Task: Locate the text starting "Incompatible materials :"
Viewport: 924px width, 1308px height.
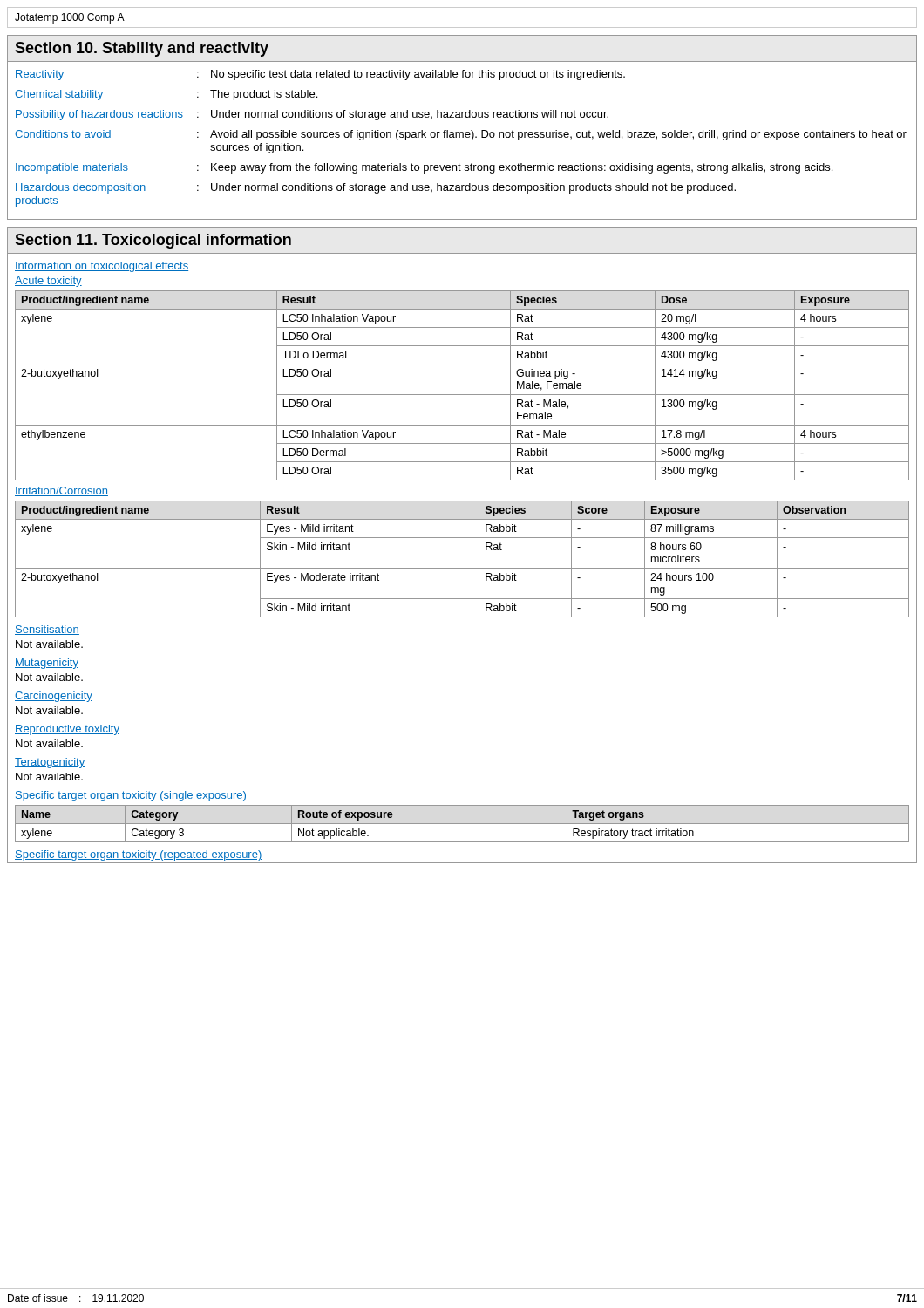Action: [x=462, y=167]
